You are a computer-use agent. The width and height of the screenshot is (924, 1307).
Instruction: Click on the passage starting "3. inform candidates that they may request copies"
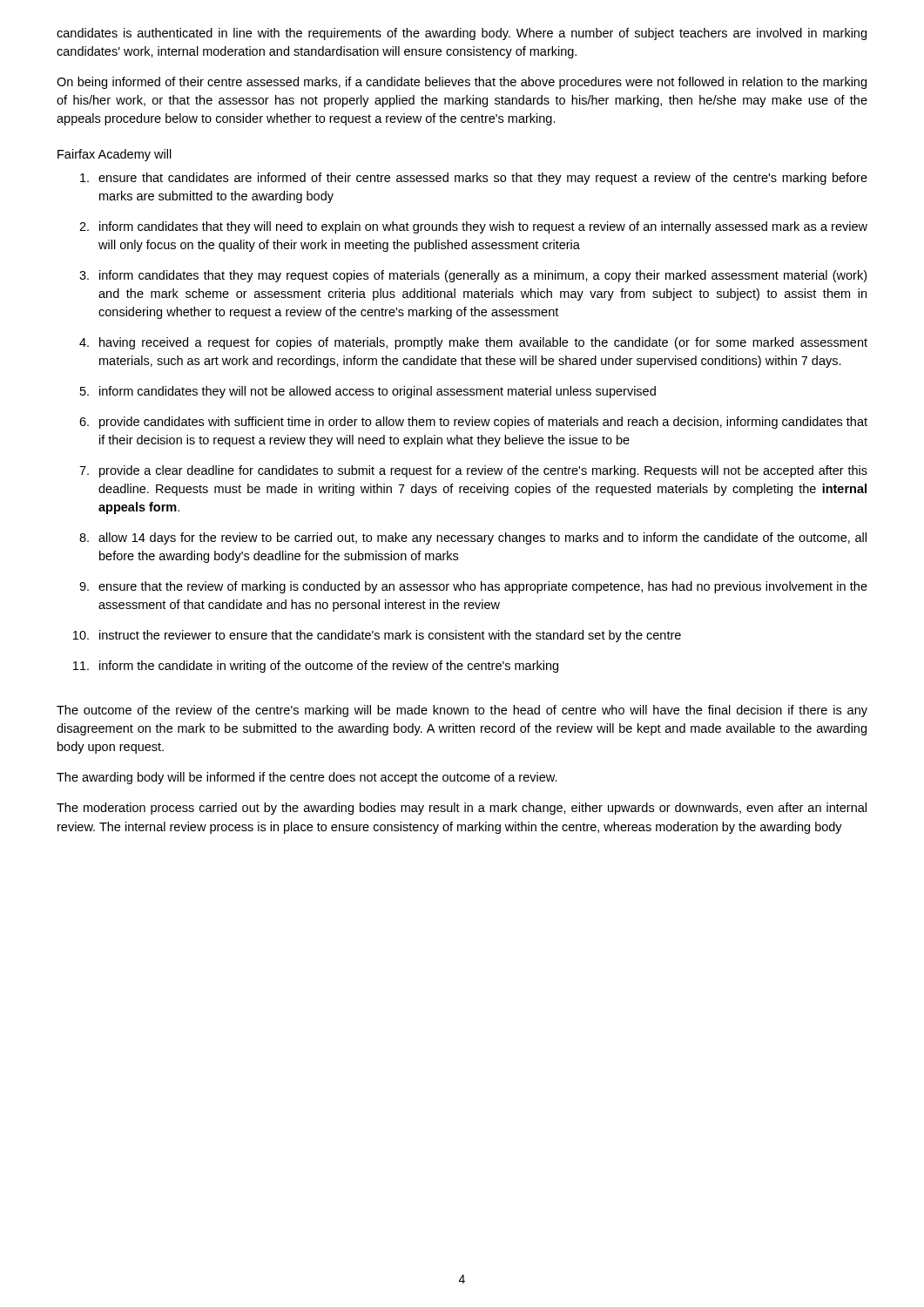click(x=462, y=294)
